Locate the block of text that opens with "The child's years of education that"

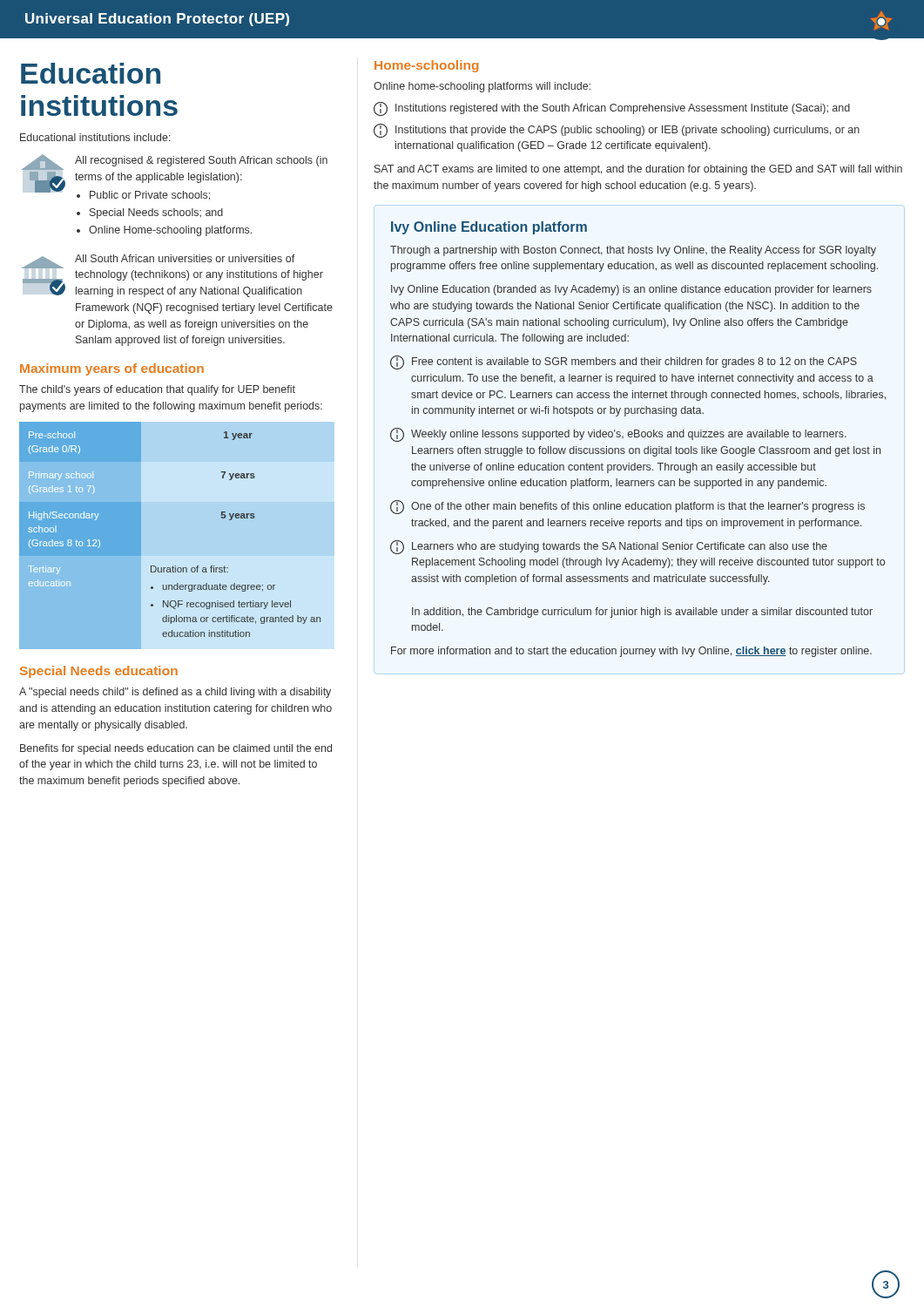pos(171,398)
